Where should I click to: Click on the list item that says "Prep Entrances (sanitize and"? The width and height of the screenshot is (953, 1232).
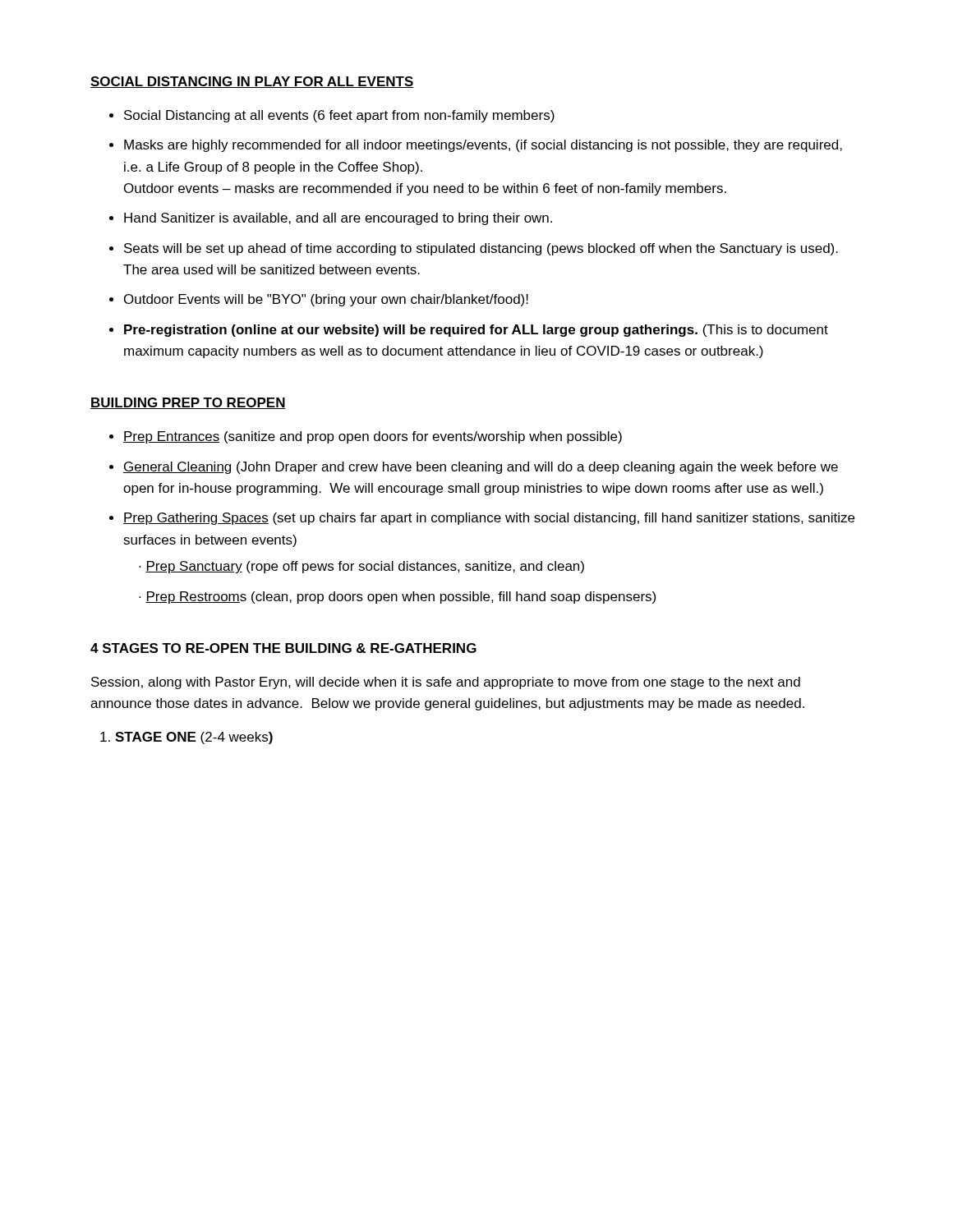pos(373,437)
